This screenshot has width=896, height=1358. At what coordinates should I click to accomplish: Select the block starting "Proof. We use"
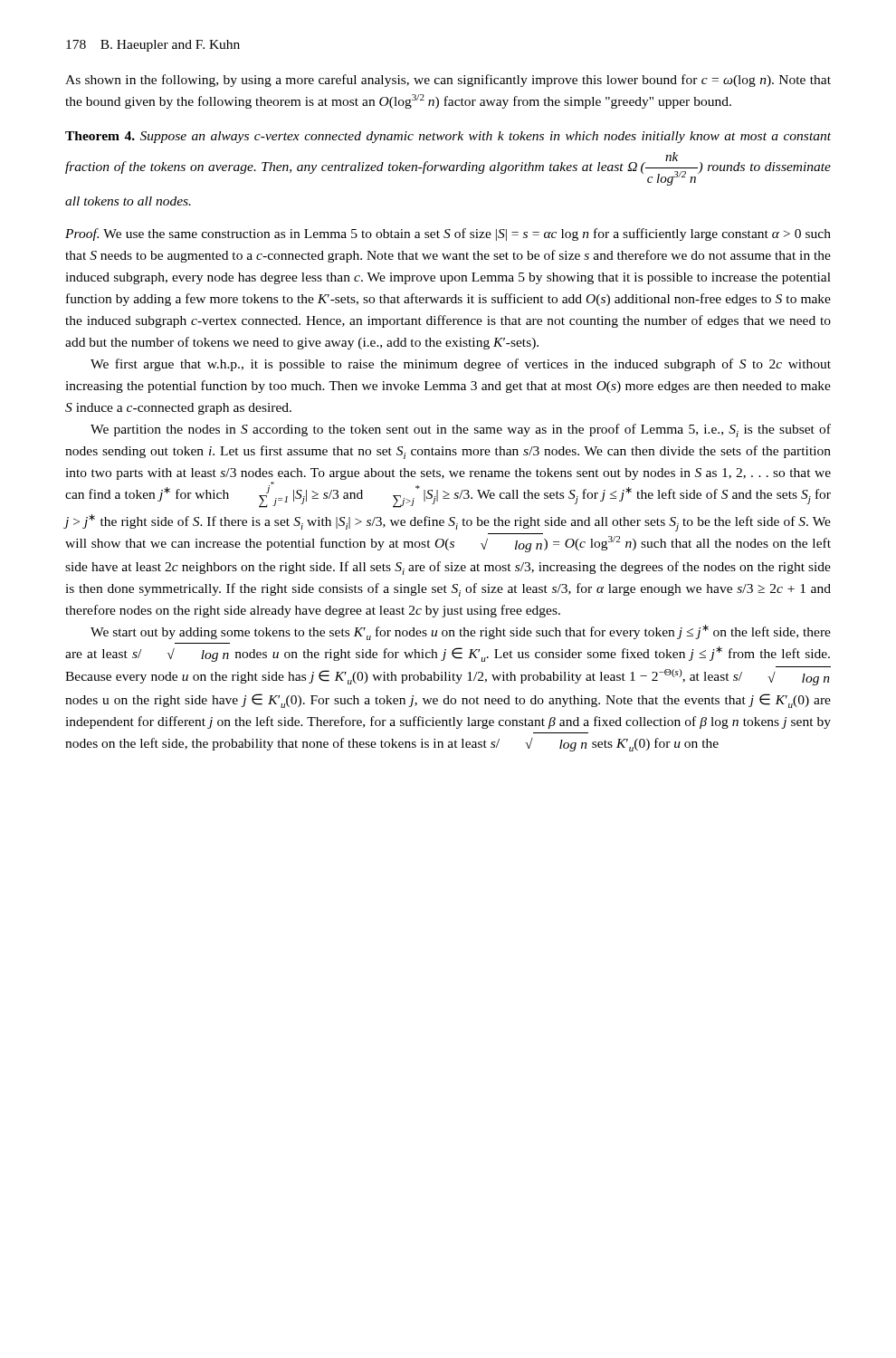pyautogui.click(x=448, y=288)
